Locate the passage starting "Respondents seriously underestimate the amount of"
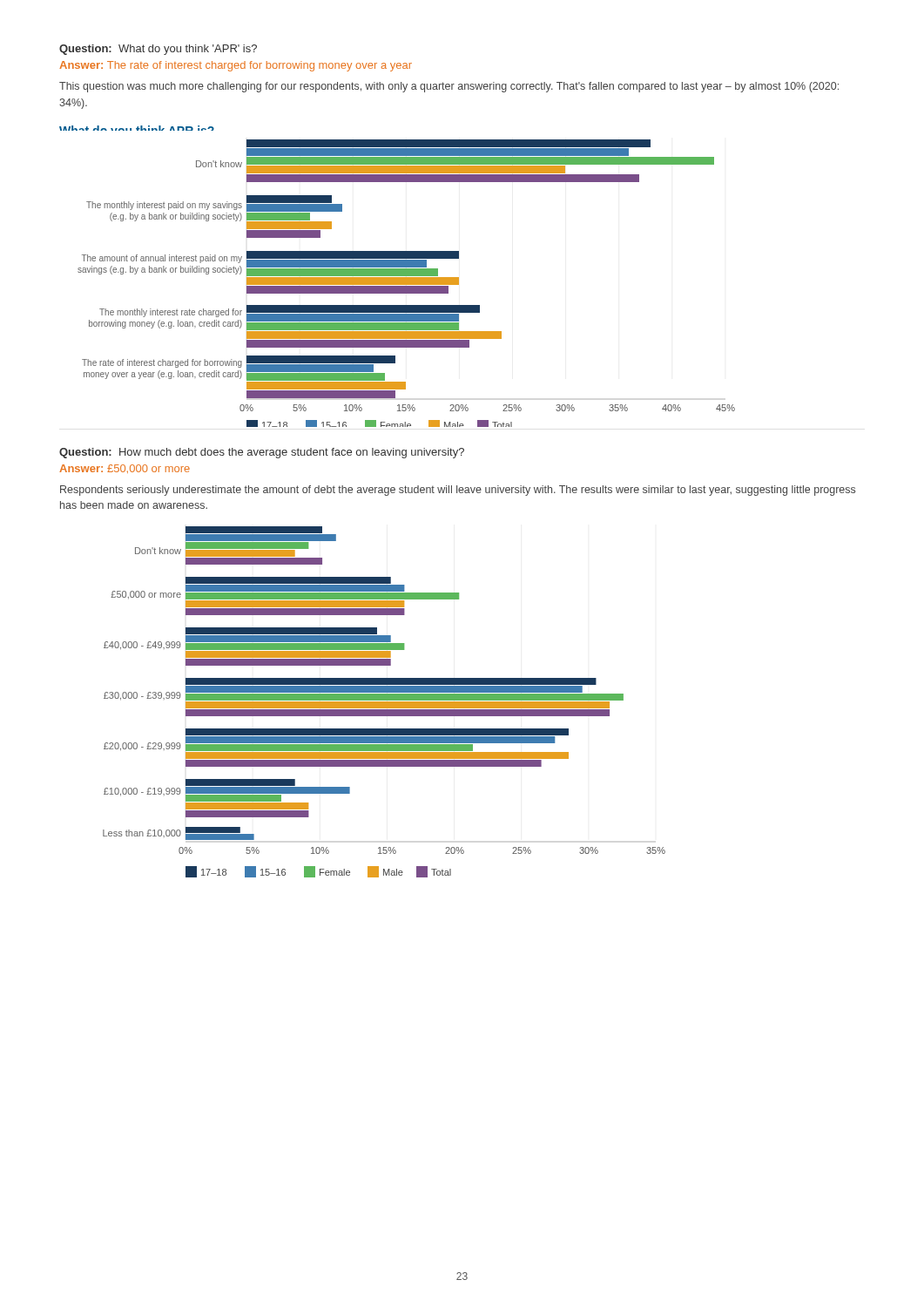Image resolution: width=924 pixels, height=1307 pixels. pos(458,497)
